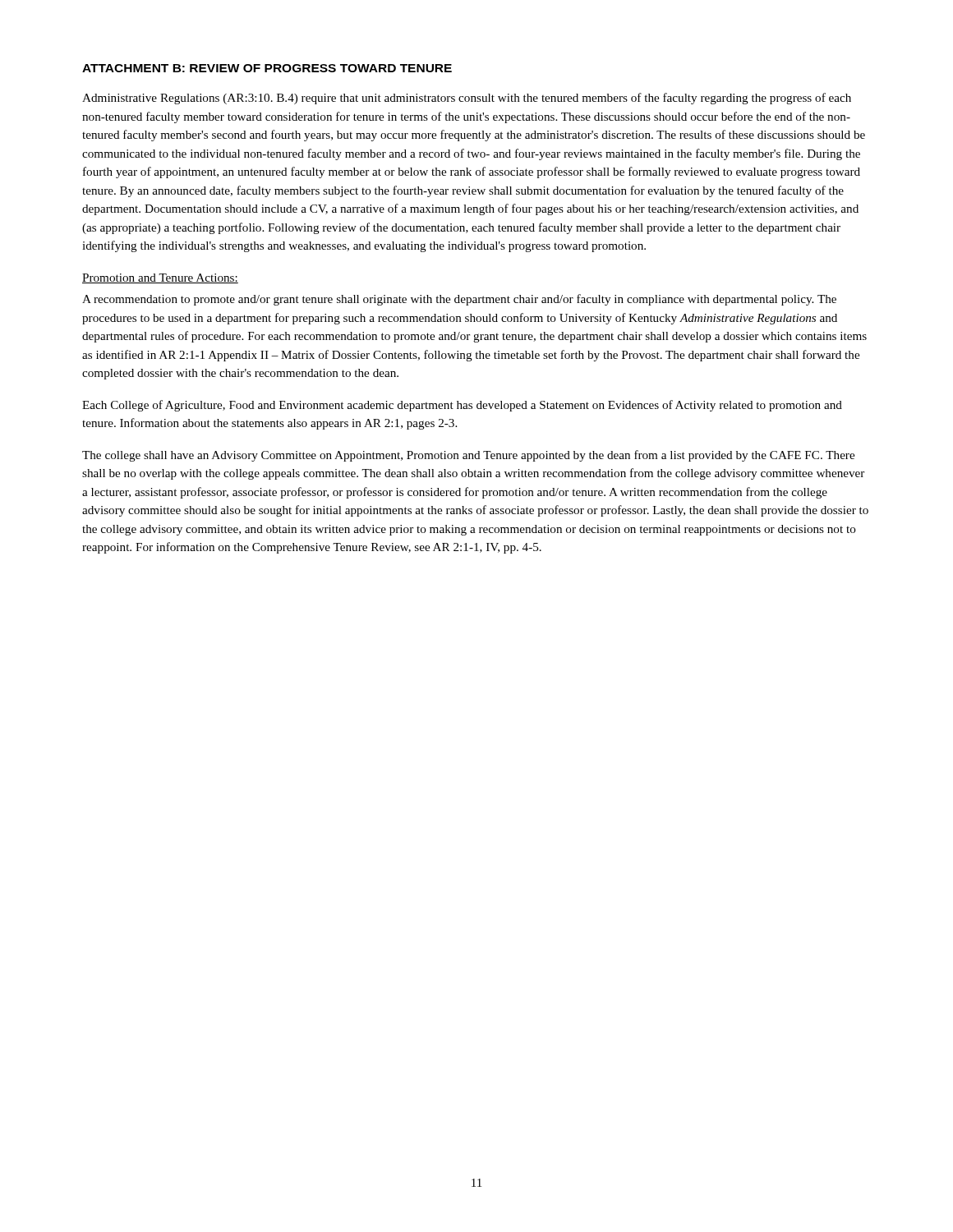Click on the text block that says "A recommendation to promote and/or grant"
953x1232 pixels.
[x=475, y=336]
